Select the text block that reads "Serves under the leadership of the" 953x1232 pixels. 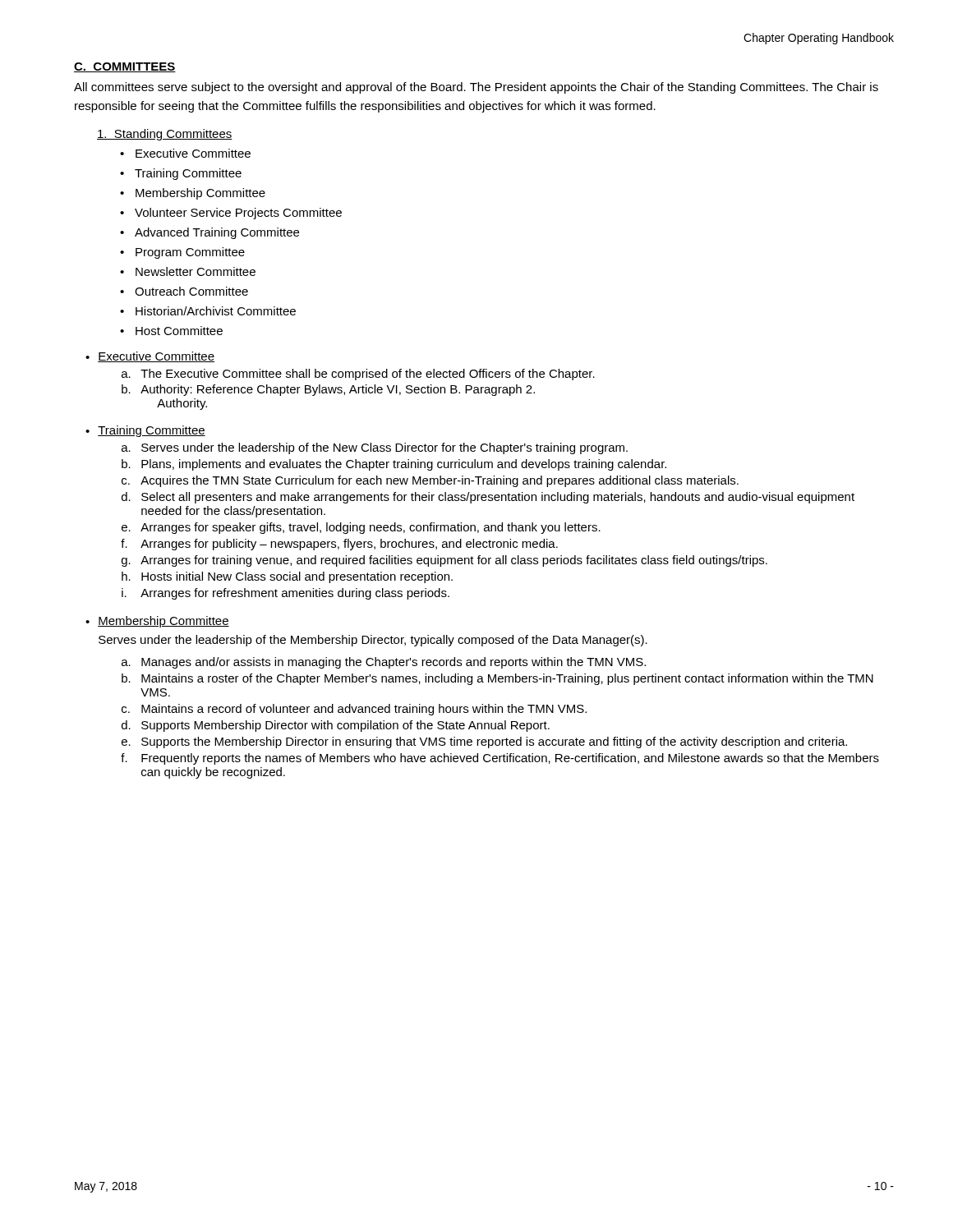(x=373, y=639)
